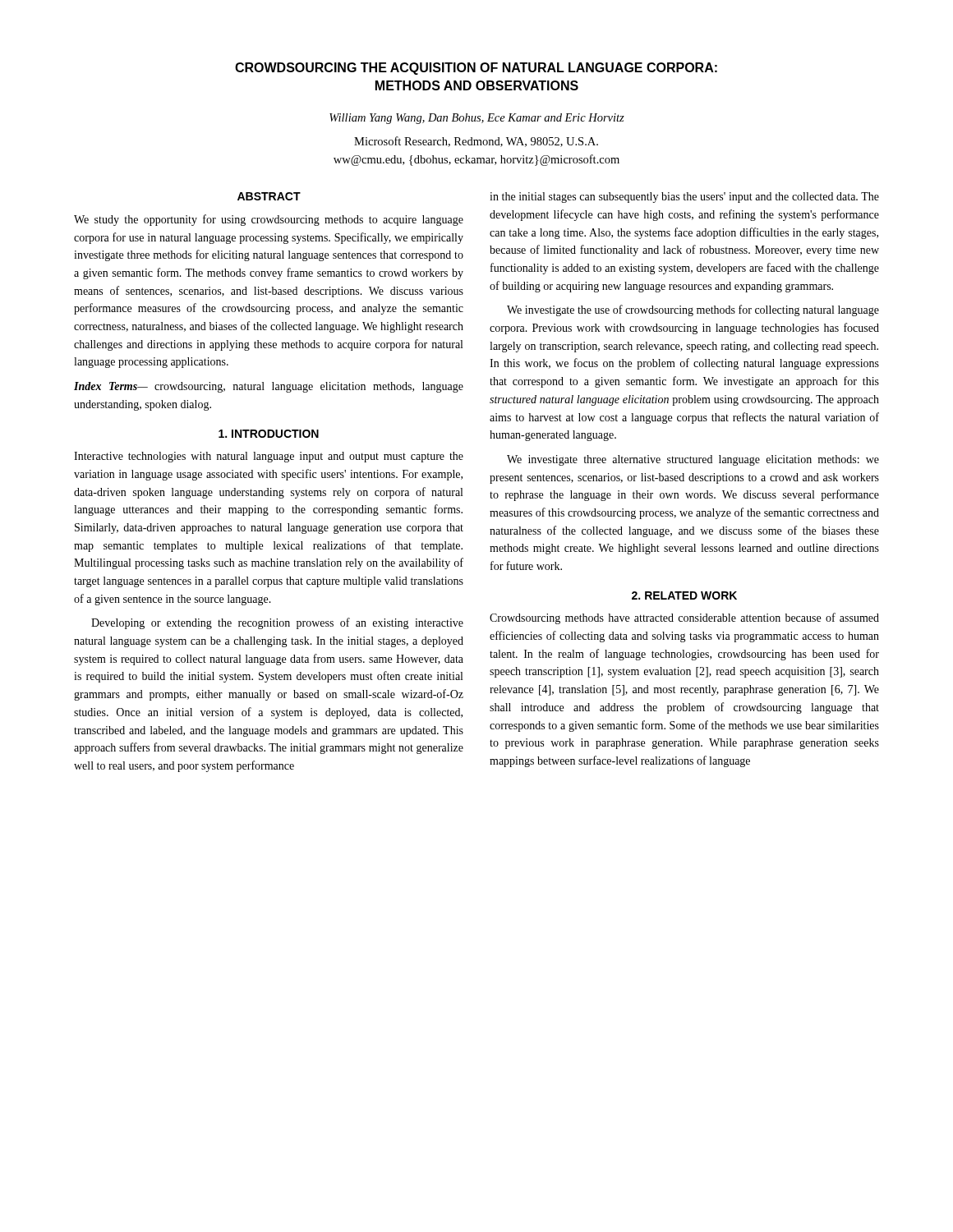This screenshot has height=1232, width=953.
Task: Locate the text starting "in the initial"
Action: pos(684,382)
